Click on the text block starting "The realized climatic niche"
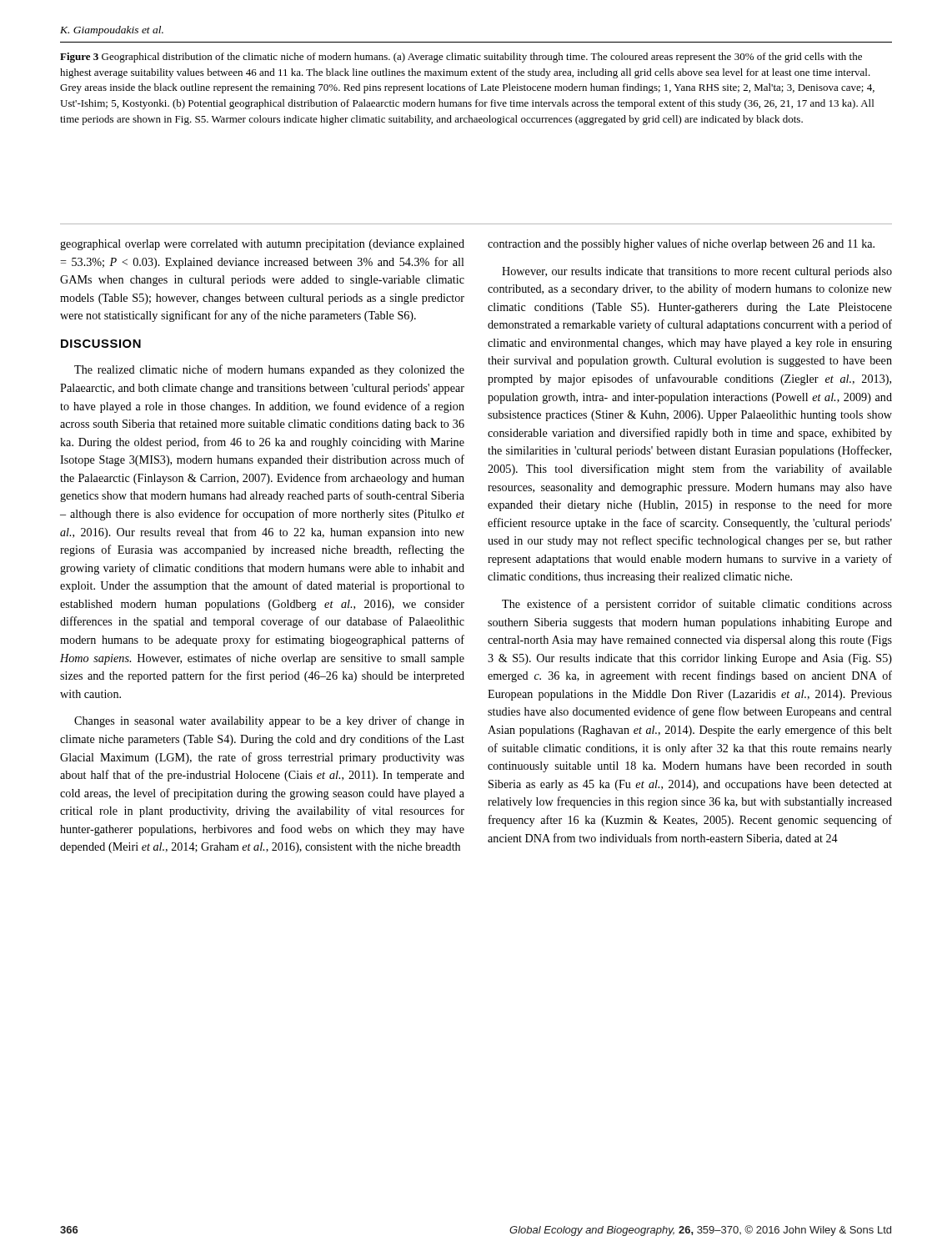The image size is (952, 1251). tap(262, 532)
